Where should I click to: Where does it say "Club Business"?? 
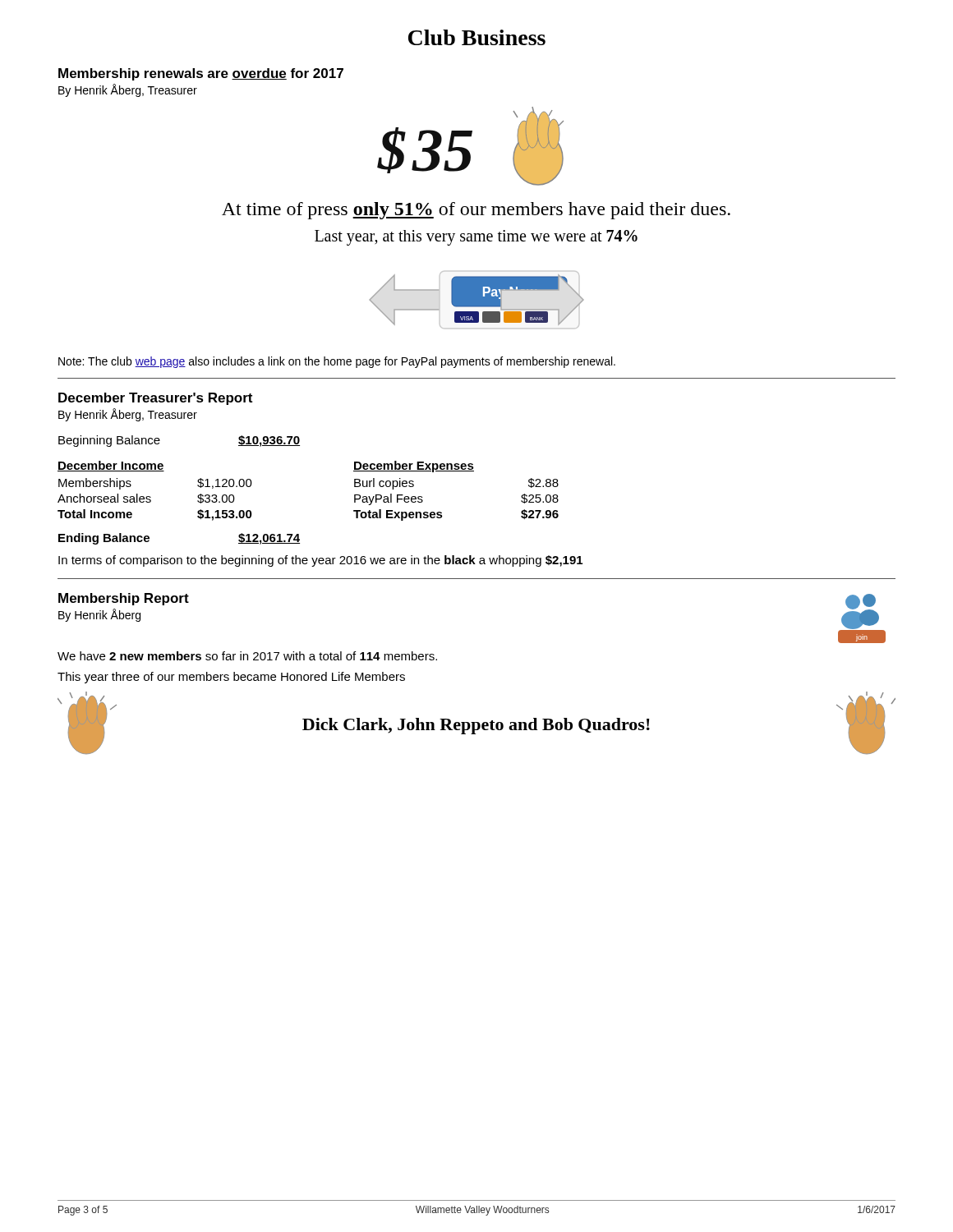point(476,37)
